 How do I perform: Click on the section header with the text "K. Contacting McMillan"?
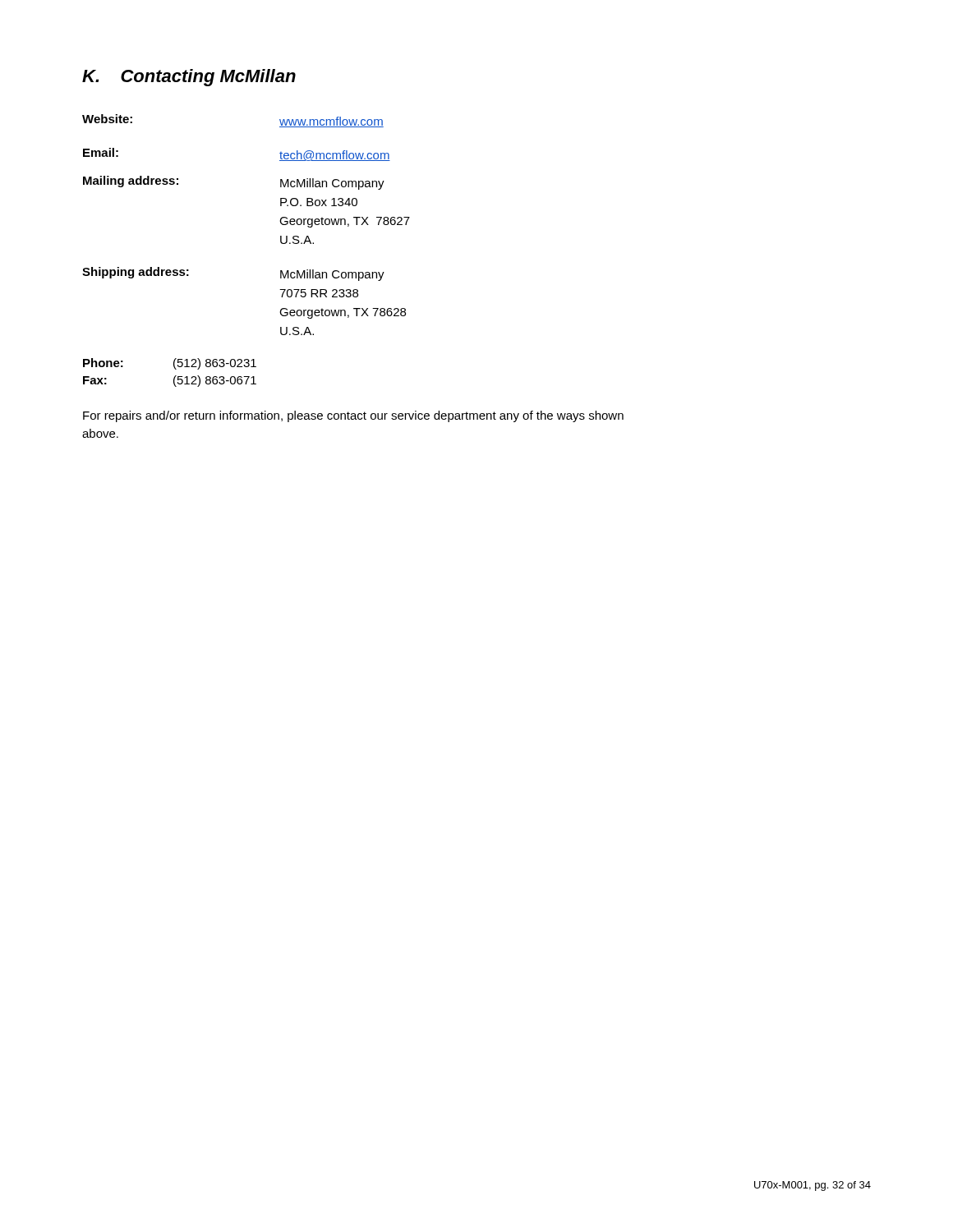click(x=189, y=76)
